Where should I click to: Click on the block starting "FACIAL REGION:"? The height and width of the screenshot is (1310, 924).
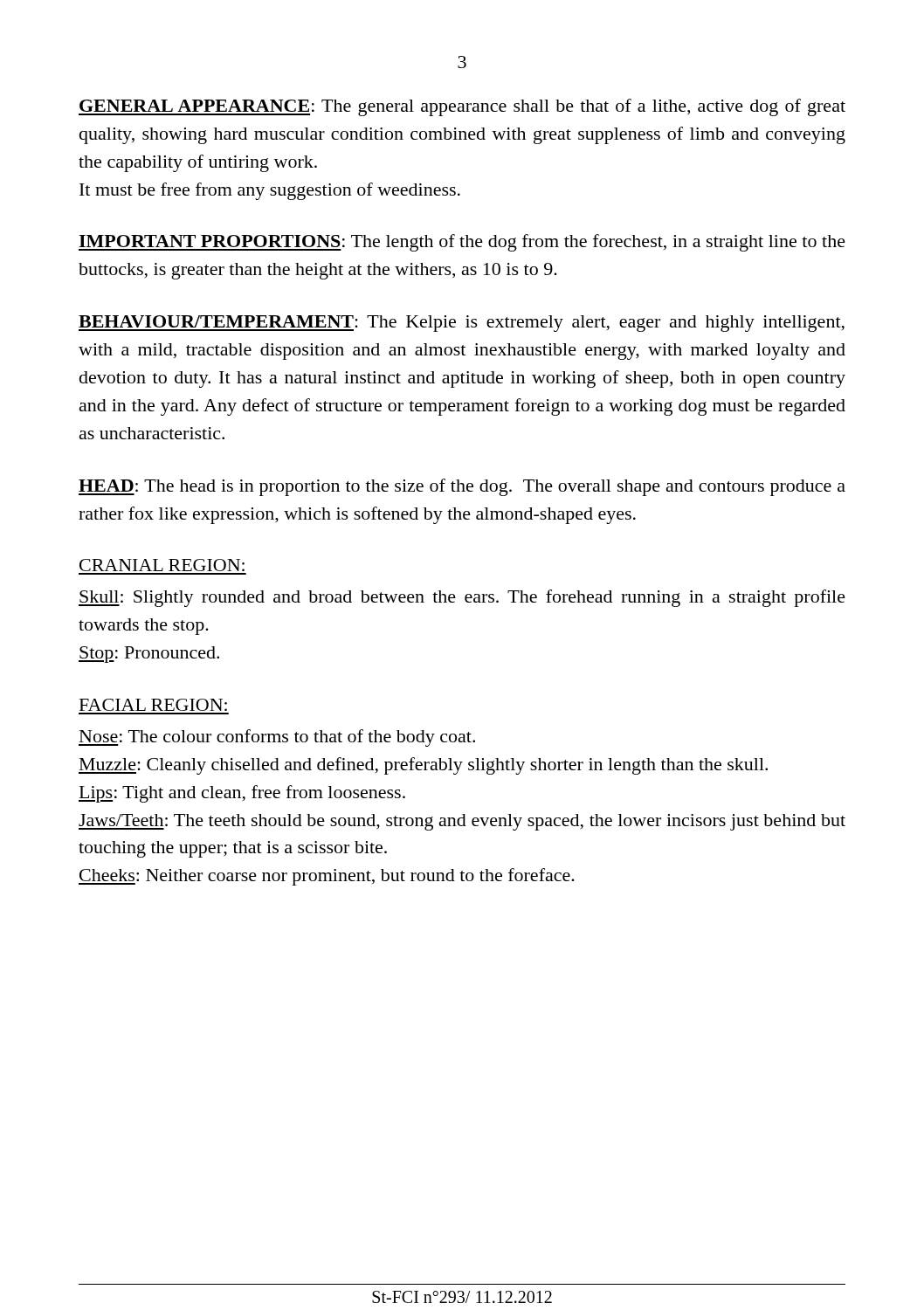point(154,704)
